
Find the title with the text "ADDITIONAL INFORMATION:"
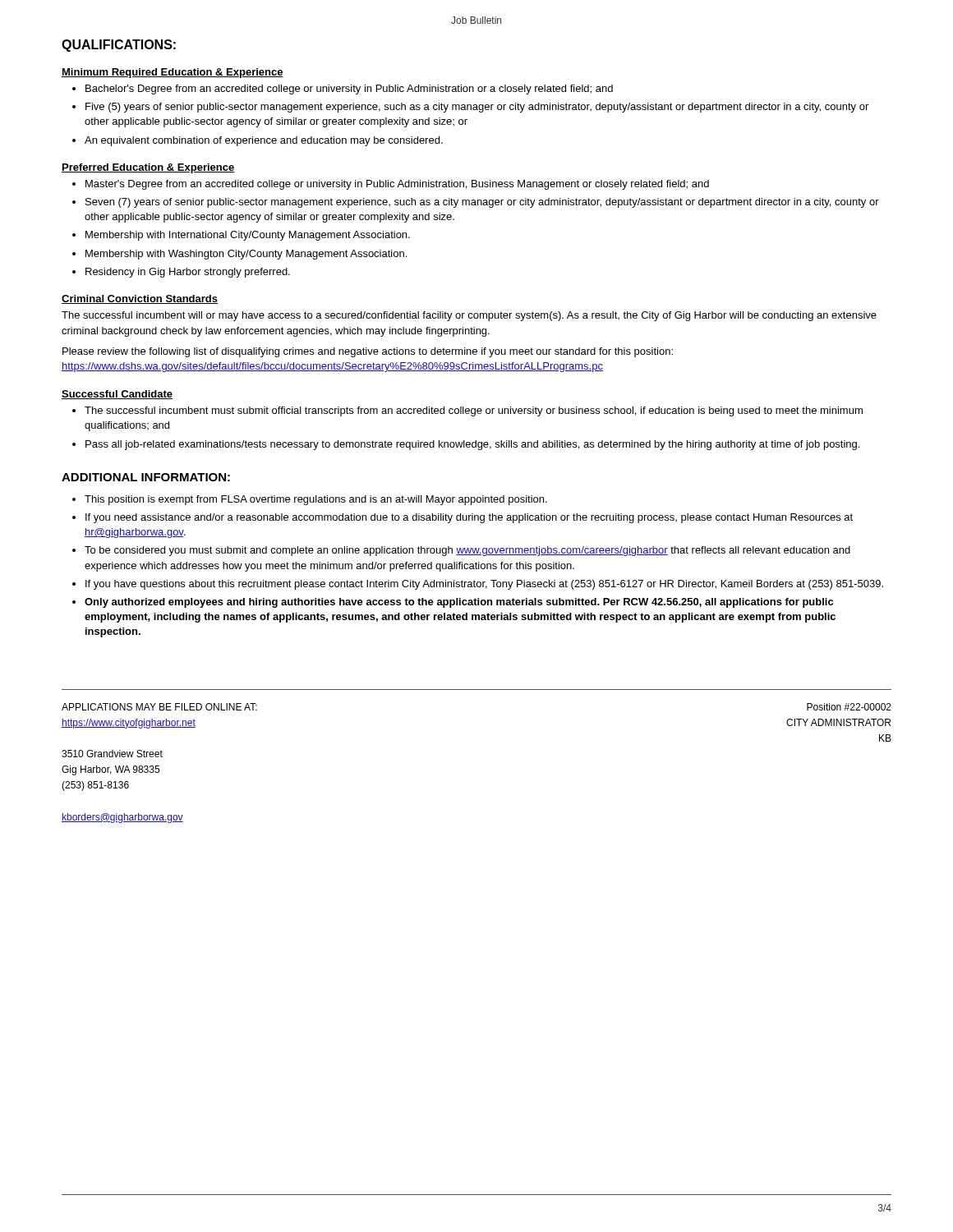pos(146,477)
